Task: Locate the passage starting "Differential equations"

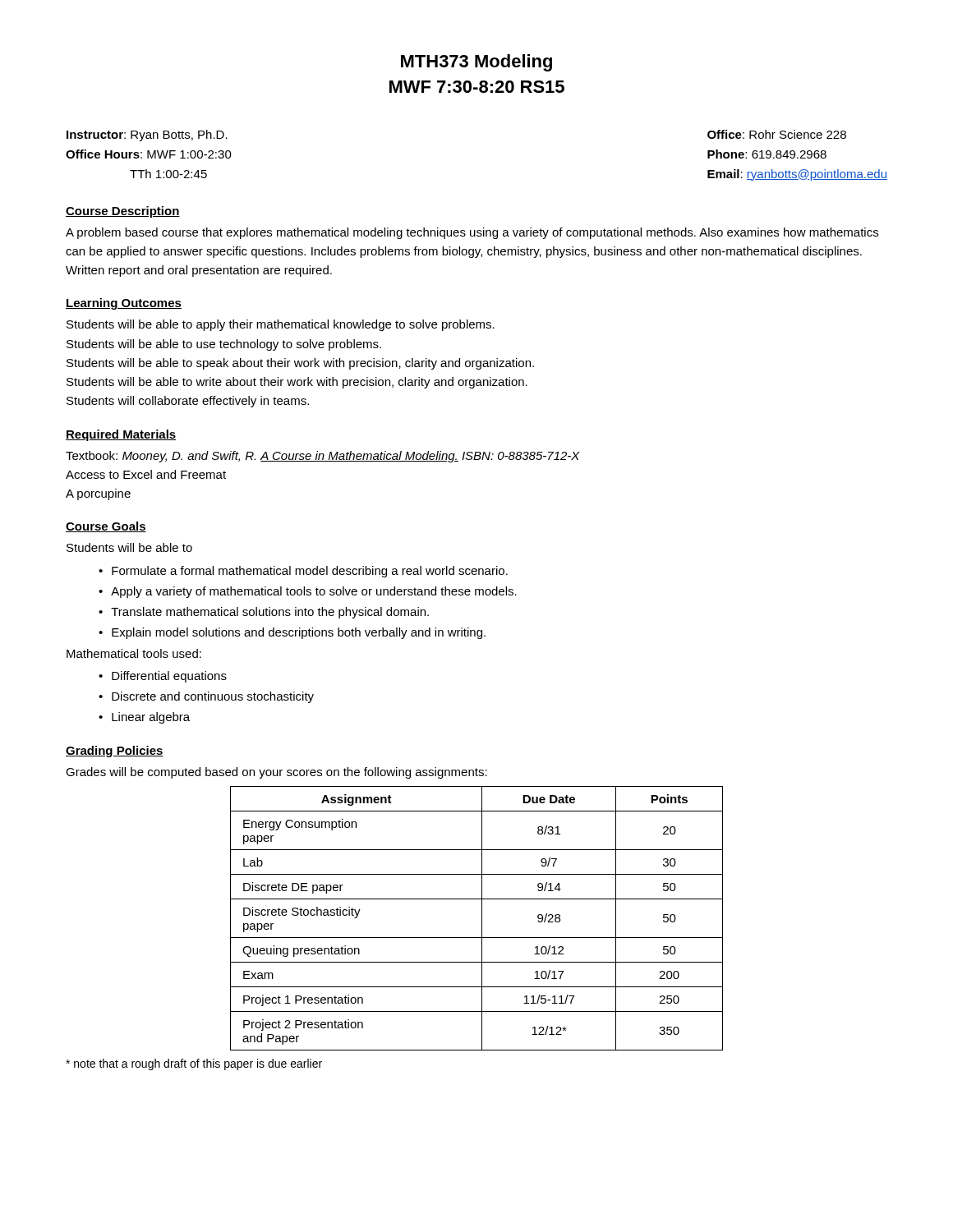Action: click(x=169, y=675)
